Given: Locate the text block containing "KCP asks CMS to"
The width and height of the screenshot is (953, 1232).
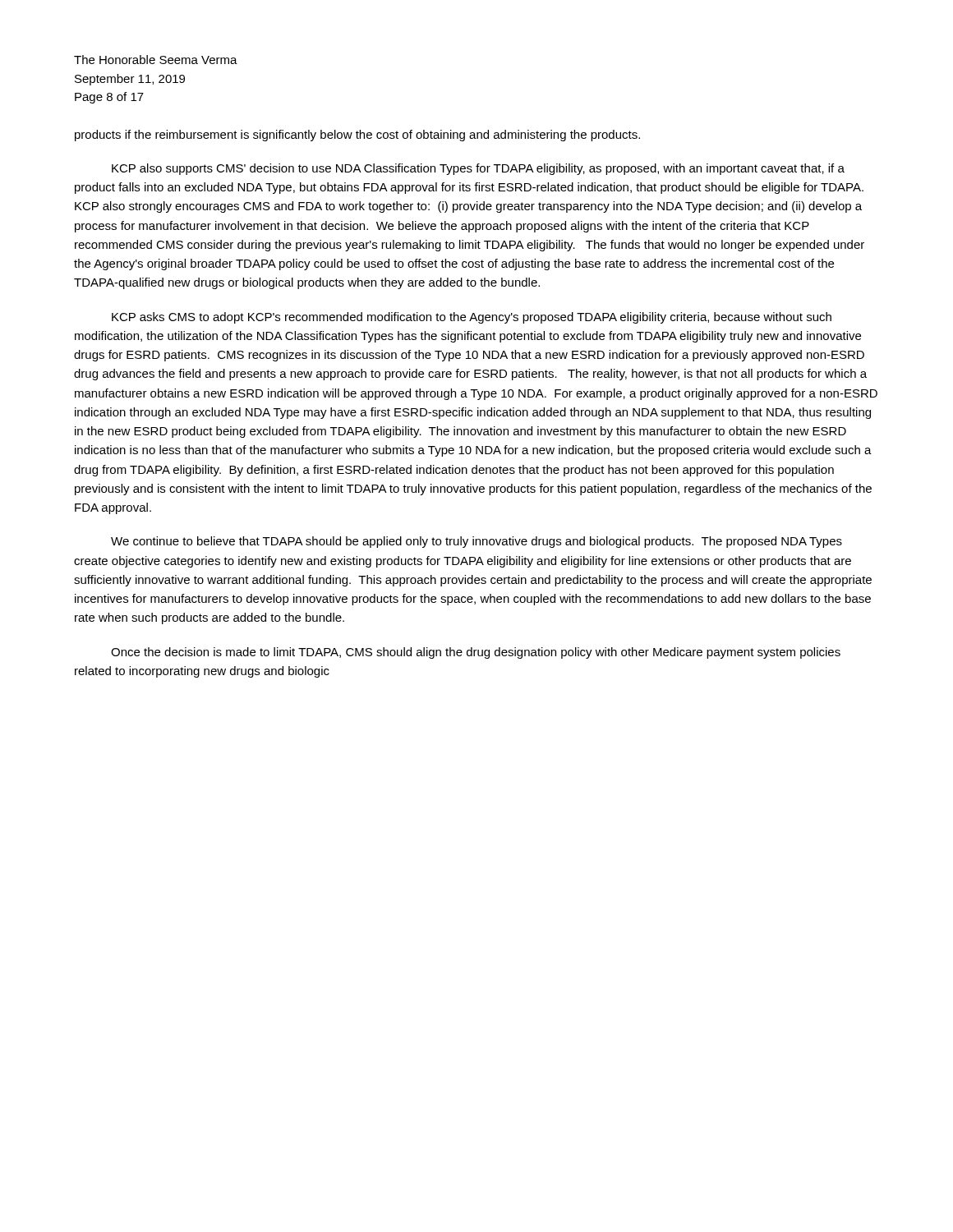Looking at the screenshot, I should 476,412.
